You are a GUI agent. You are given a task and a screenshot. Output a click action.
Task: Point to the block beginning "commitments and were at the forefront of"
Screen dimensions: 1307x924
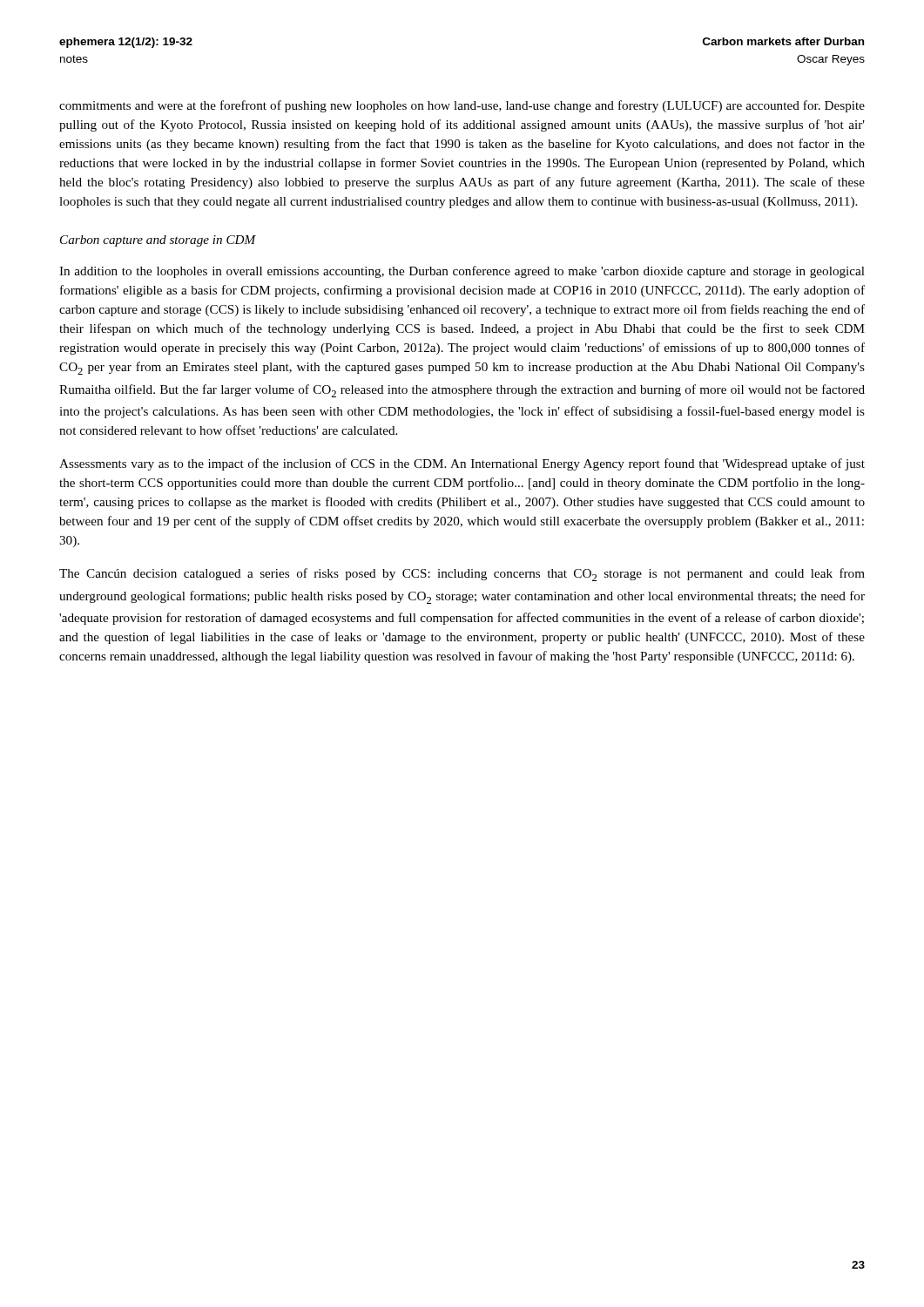coord(462,153)
